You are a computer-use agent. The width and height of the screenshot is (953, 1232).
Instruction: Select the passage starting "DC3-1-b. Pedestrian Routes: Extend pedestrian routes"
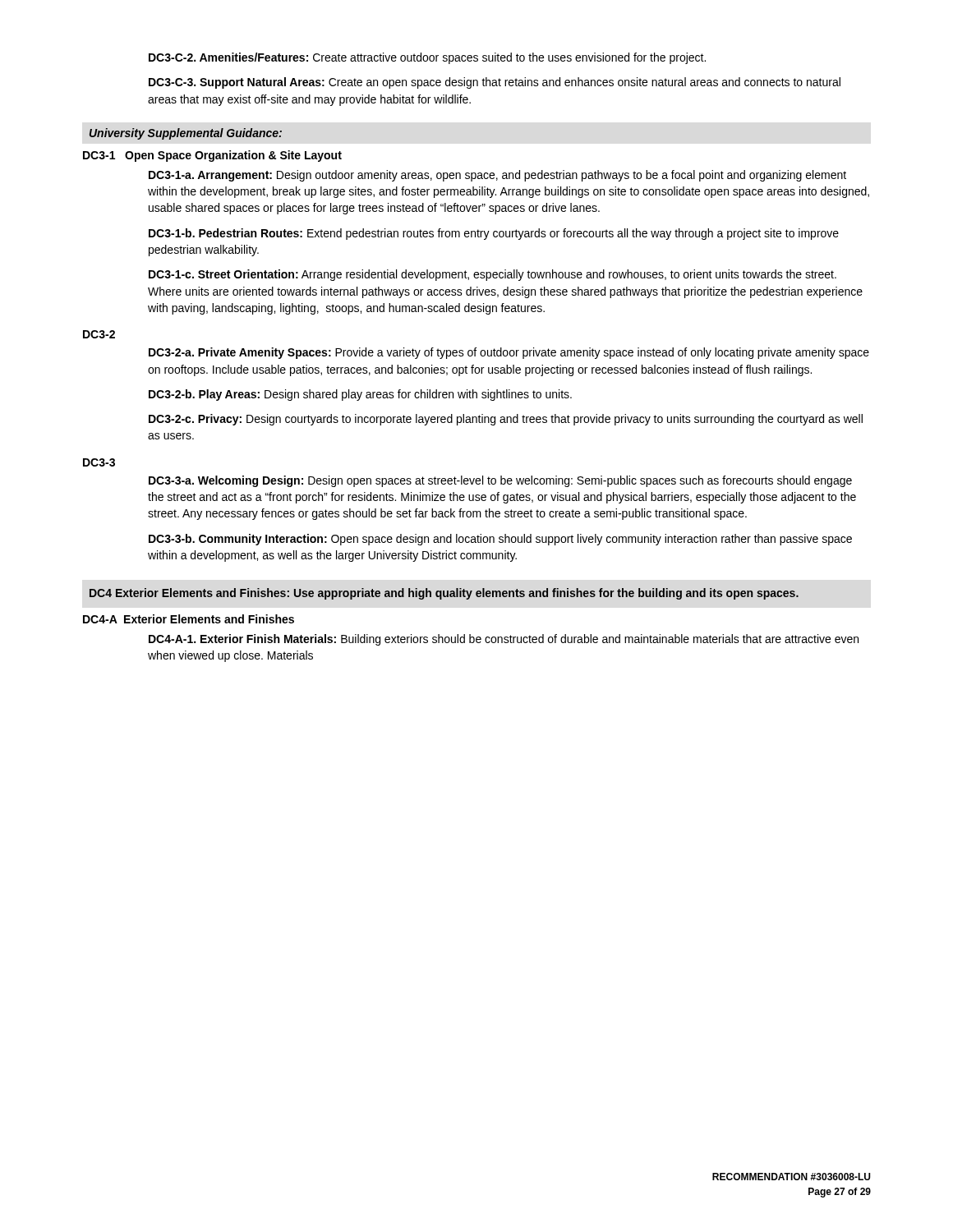point(493,241)
